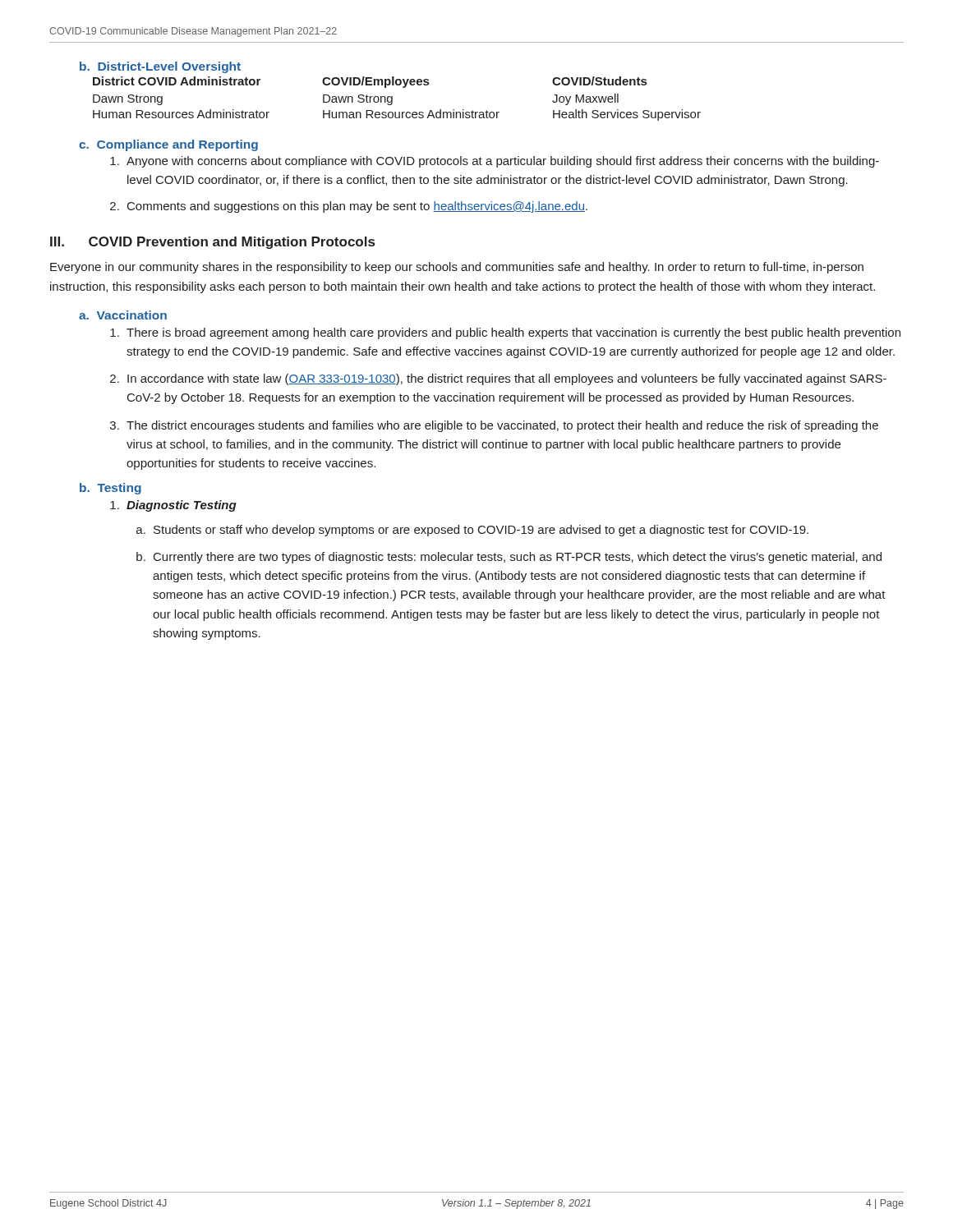Click the table
This screenshot has height=1232, width=953.
[476, 98]
